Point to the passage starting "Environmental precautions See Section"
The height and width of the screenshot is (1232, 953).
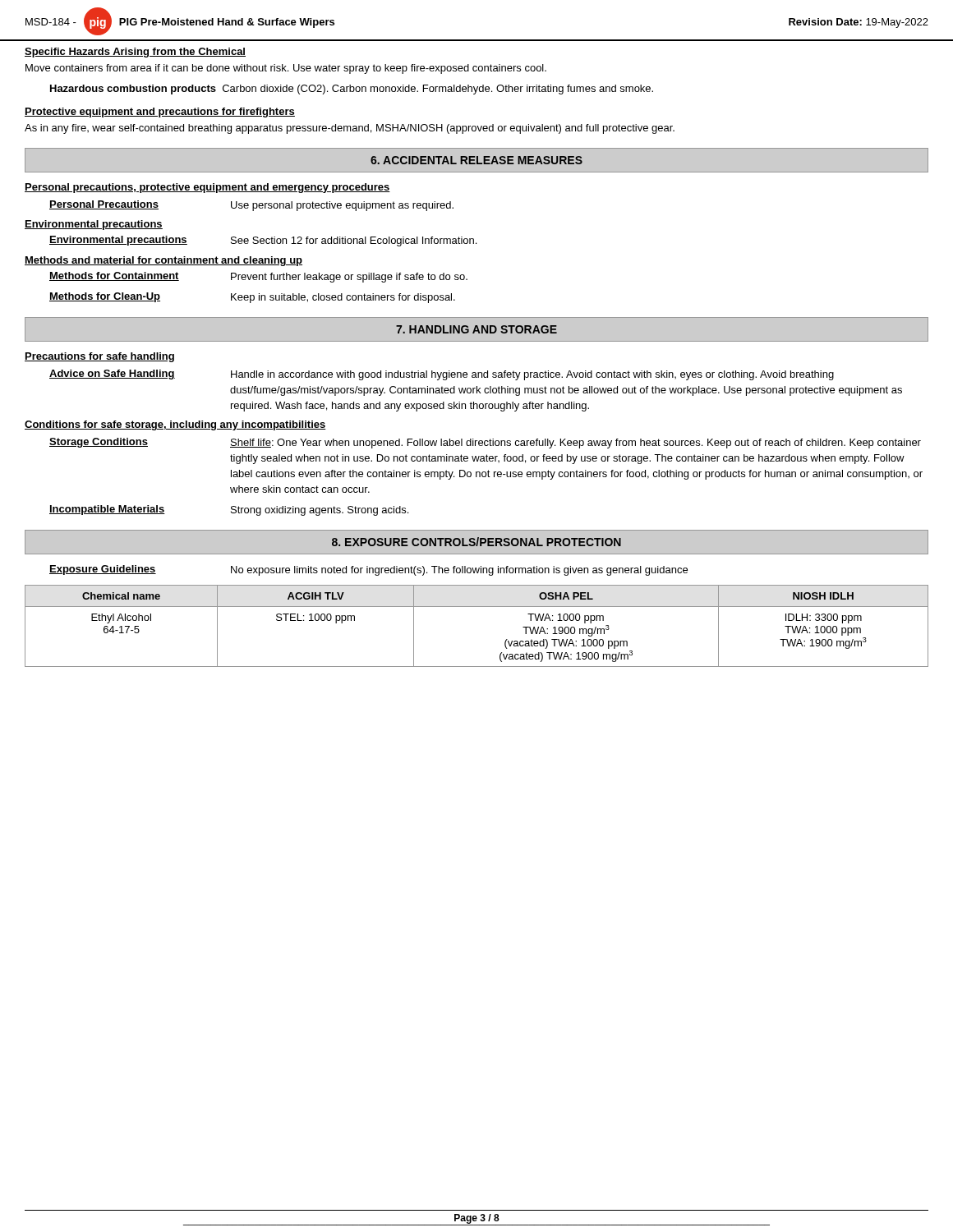pyautogui.click(x=476, y=241)
